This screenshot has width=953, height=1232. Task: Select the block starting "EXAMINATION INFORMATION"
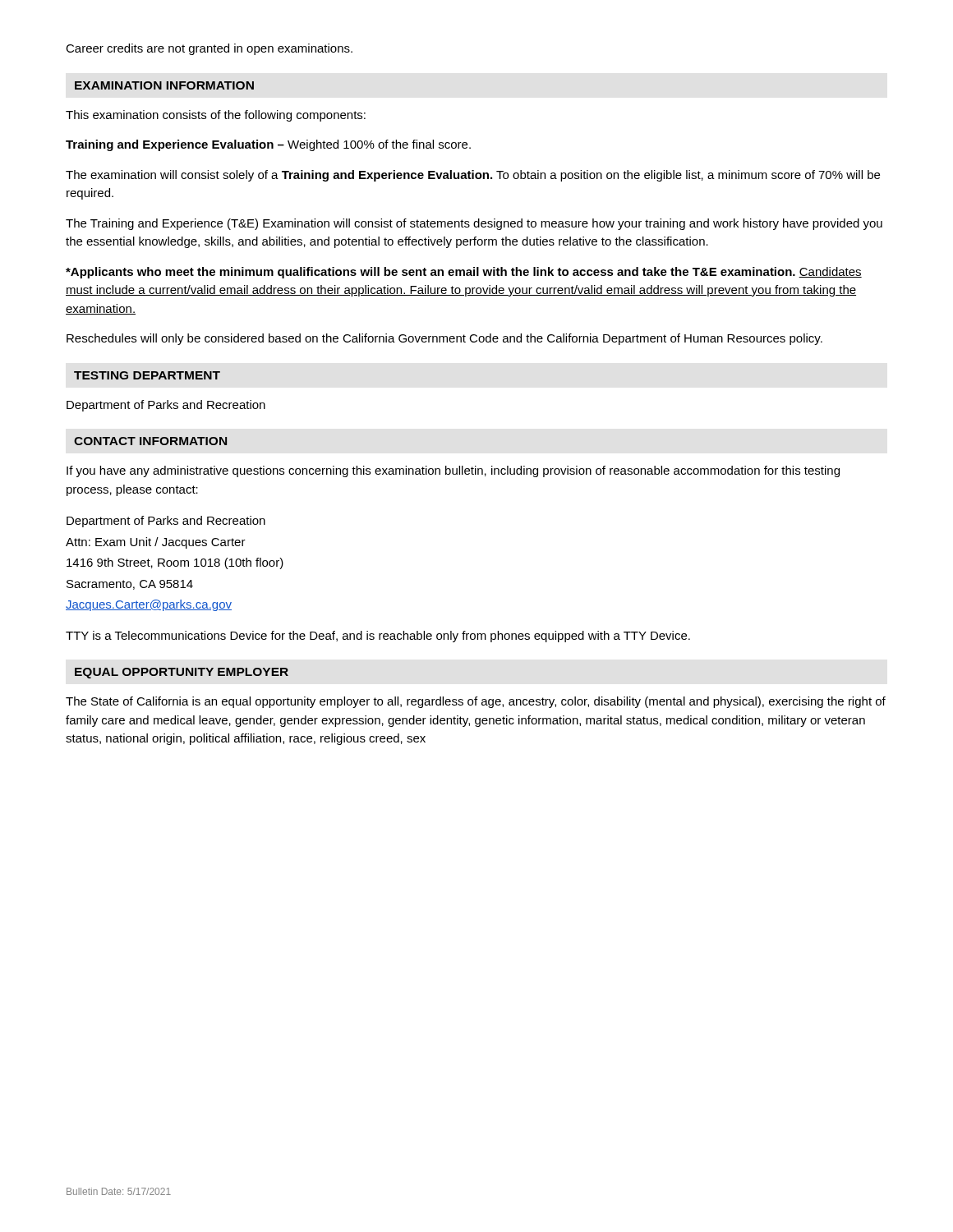pyautogui.click(x=164, y=85)
